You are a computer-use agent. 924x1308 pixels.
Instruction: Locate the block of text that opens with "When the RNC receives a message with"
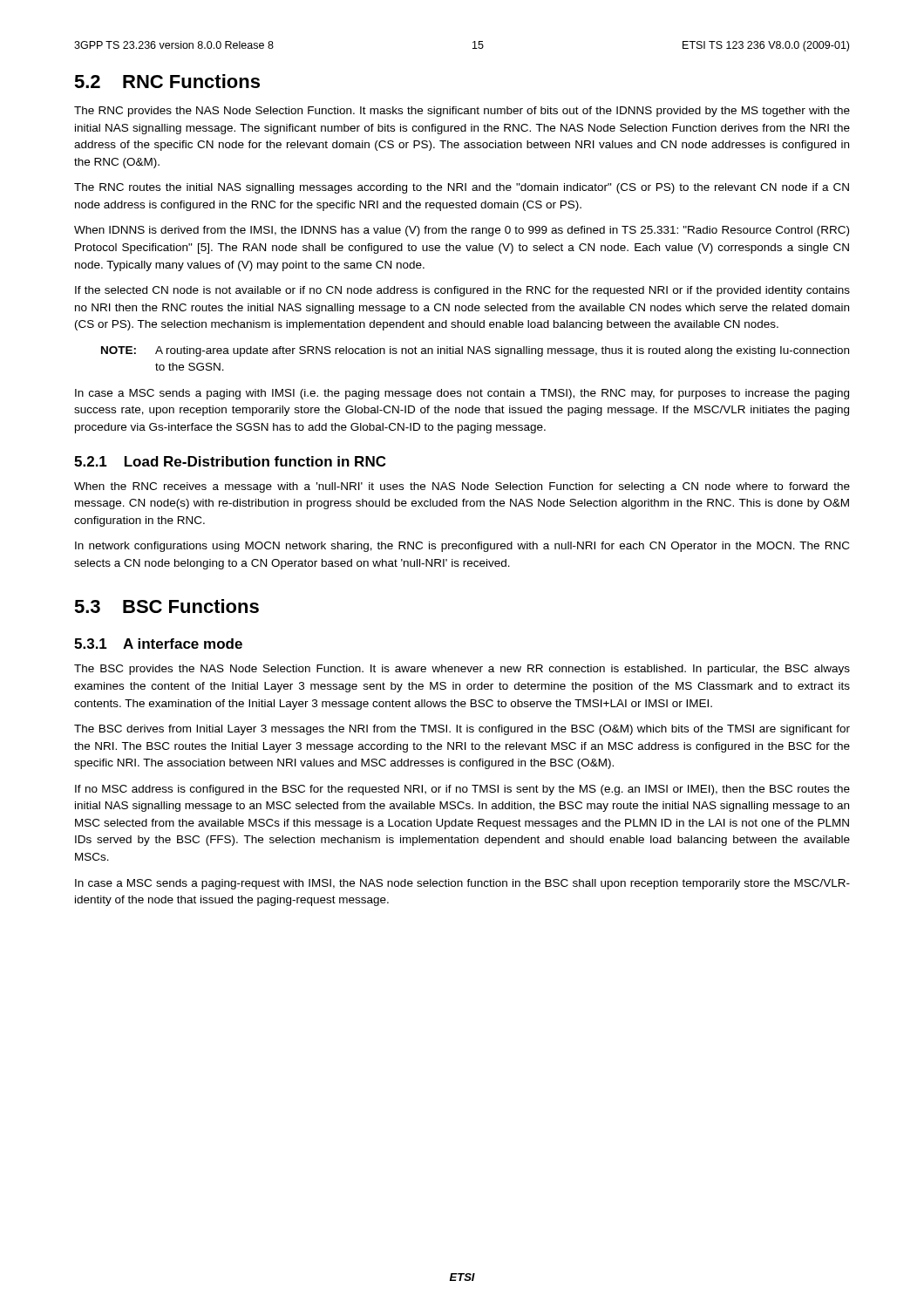pos(462,503)
